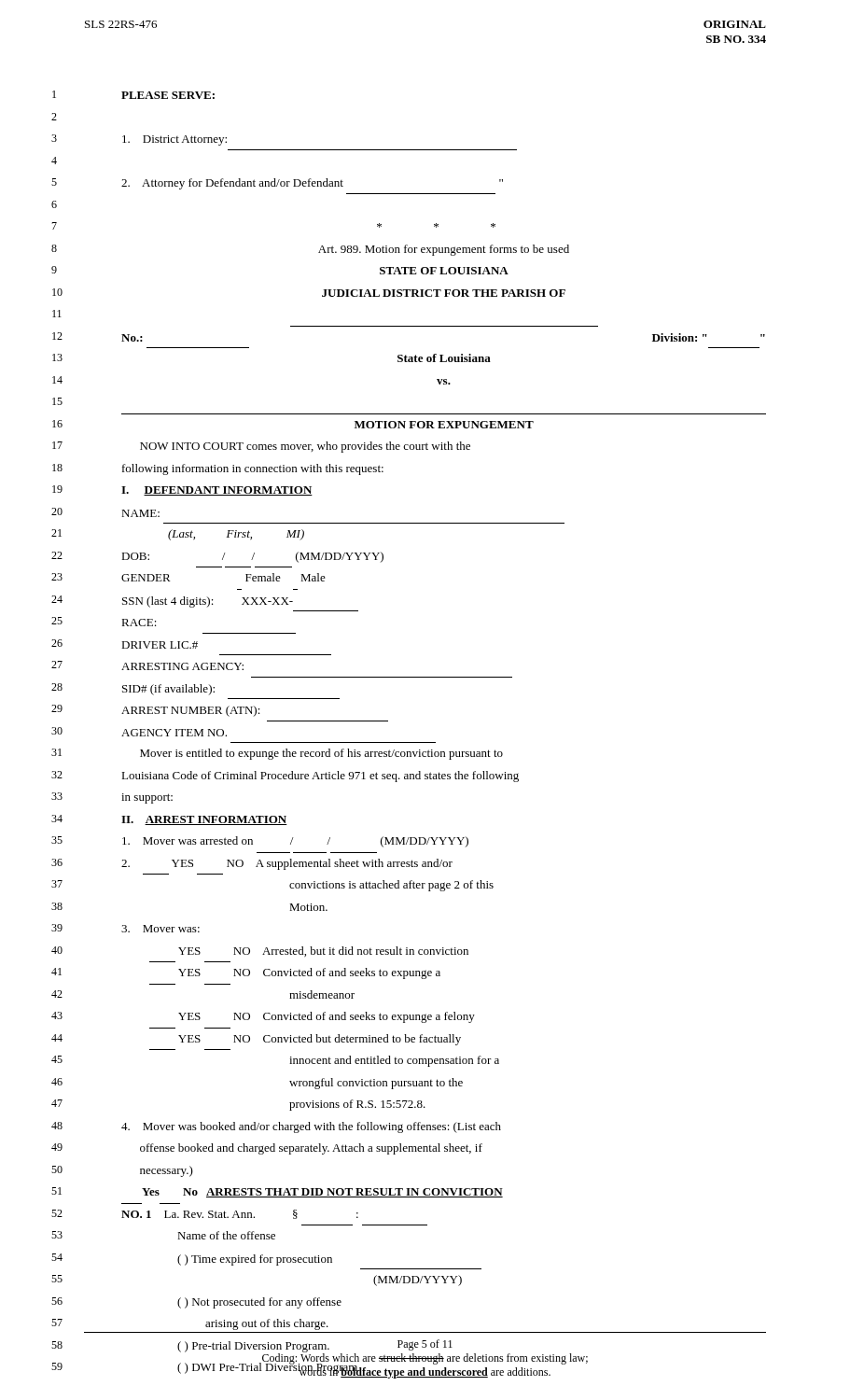This screenshot has width=850, height=1400.
Task: Point to the passage starting "MOTION FOR EXPUNGEMENT"
Action: pos(444,424)
